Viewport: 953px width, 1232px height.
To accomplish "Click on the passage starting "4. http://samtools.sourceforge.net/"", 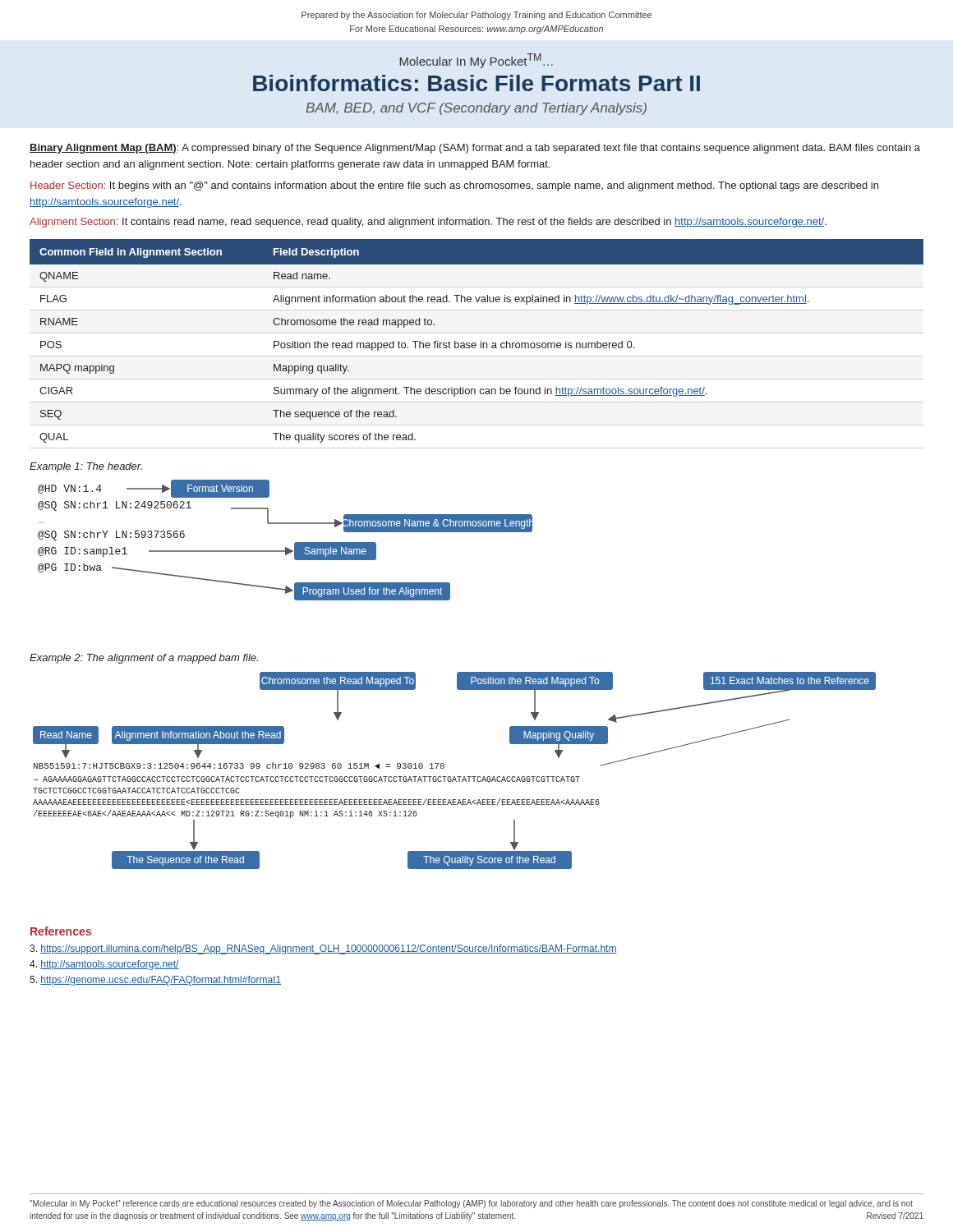I will click(104, 964).
